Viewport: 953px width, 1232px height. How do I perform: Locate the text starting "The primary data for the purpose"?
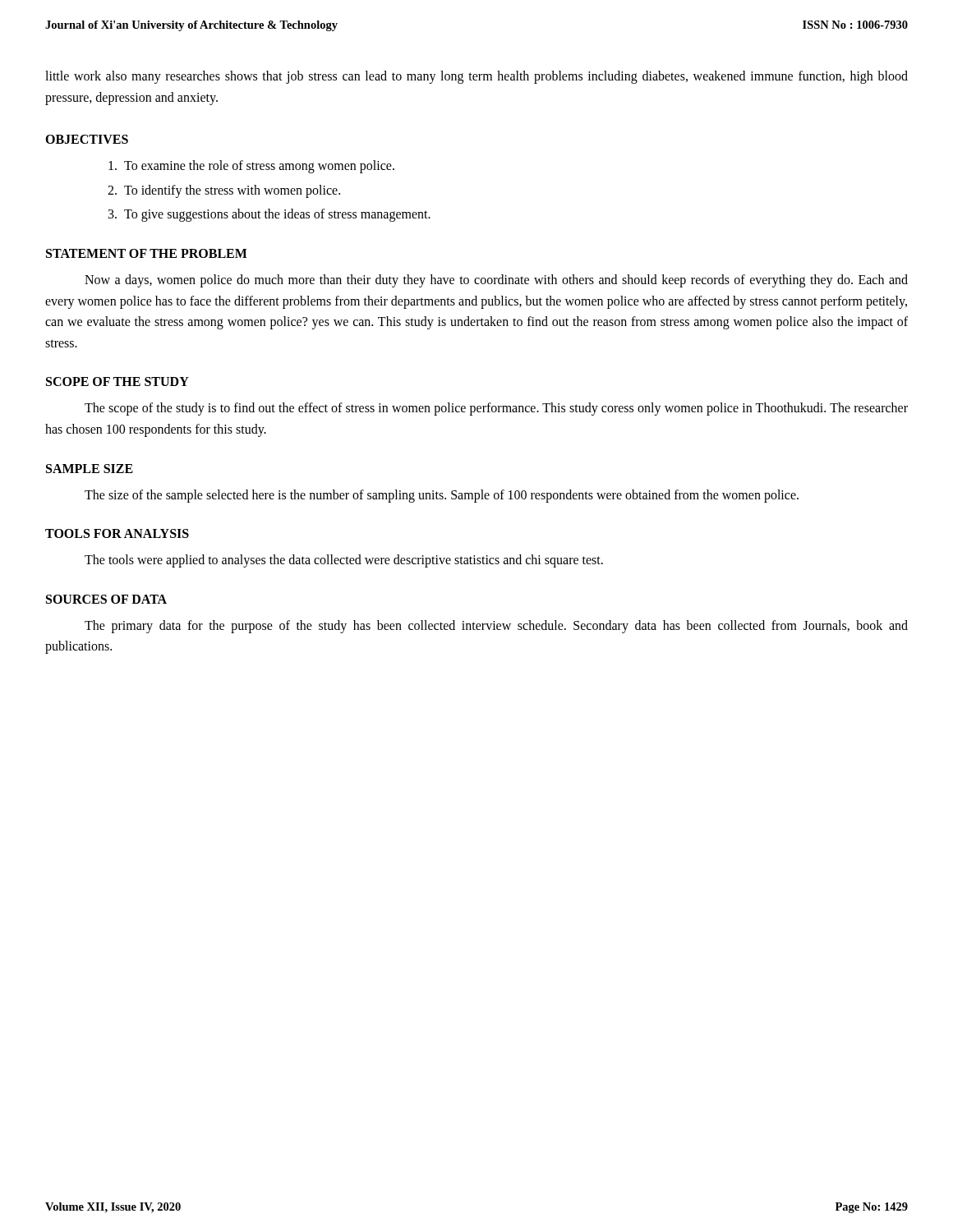[476, 636]
